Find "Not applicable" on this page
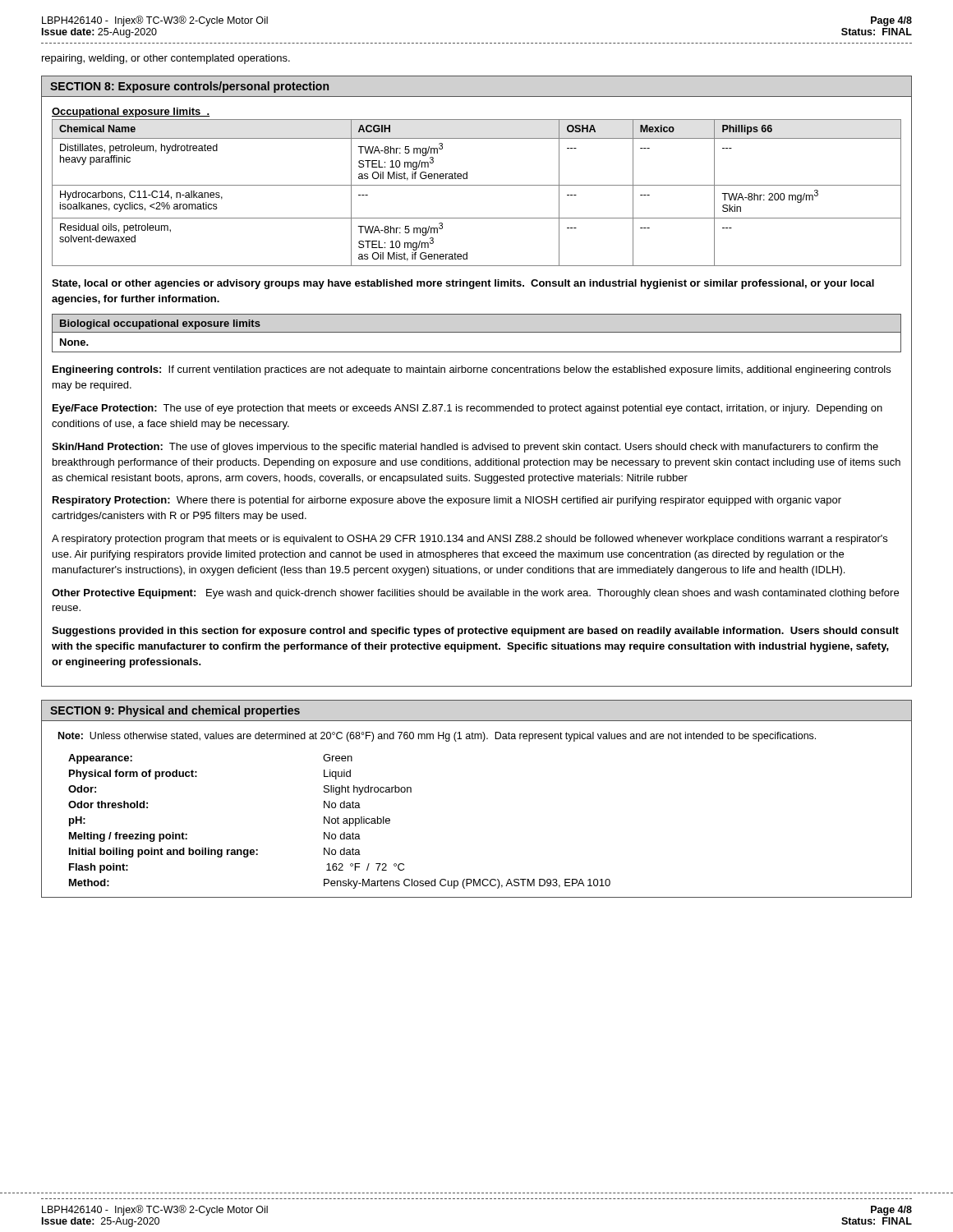Screen dimensions: 1232x953 click(357, 820)
